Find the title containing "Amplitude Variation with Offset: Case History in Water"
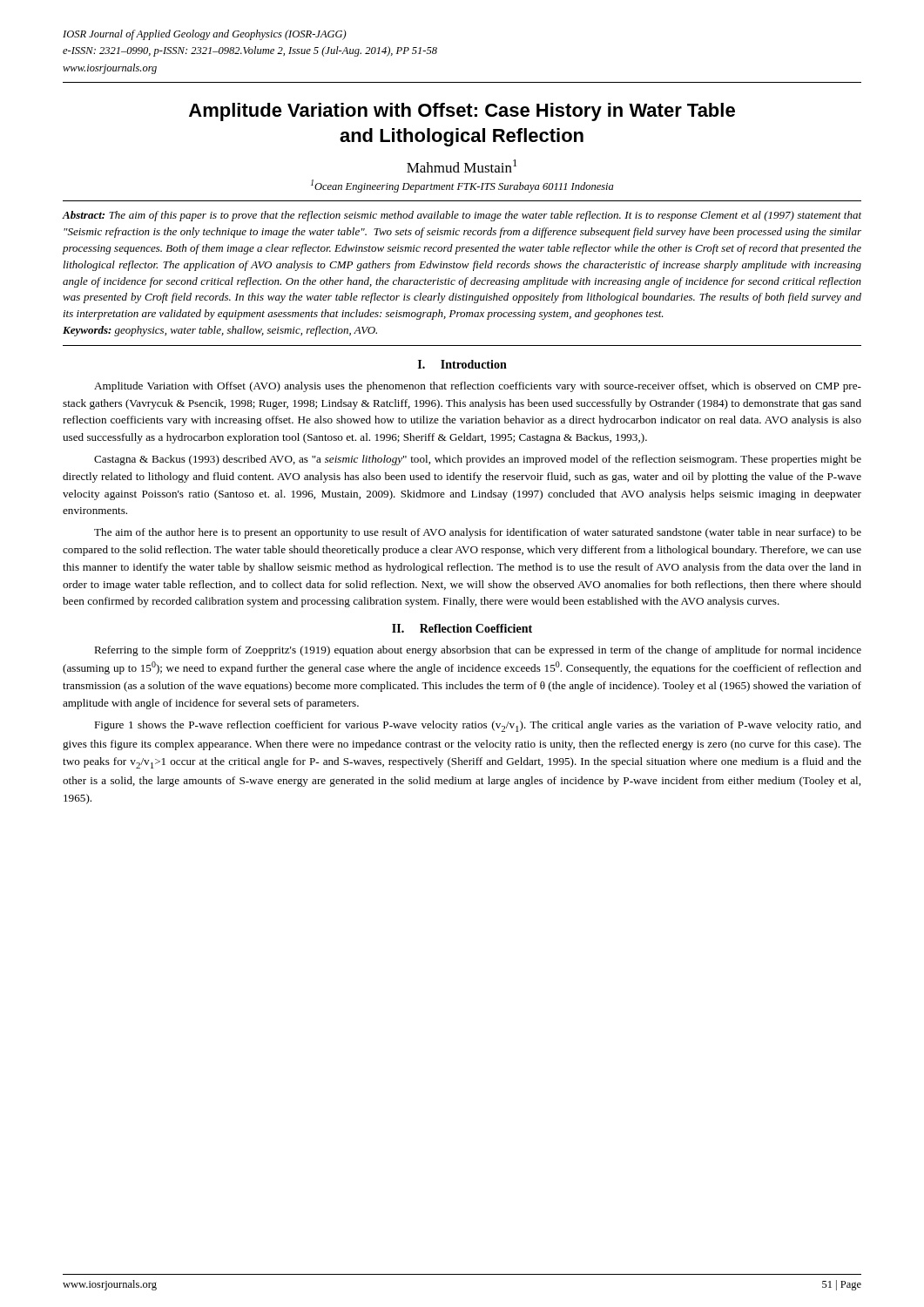 tap(462, 123)
